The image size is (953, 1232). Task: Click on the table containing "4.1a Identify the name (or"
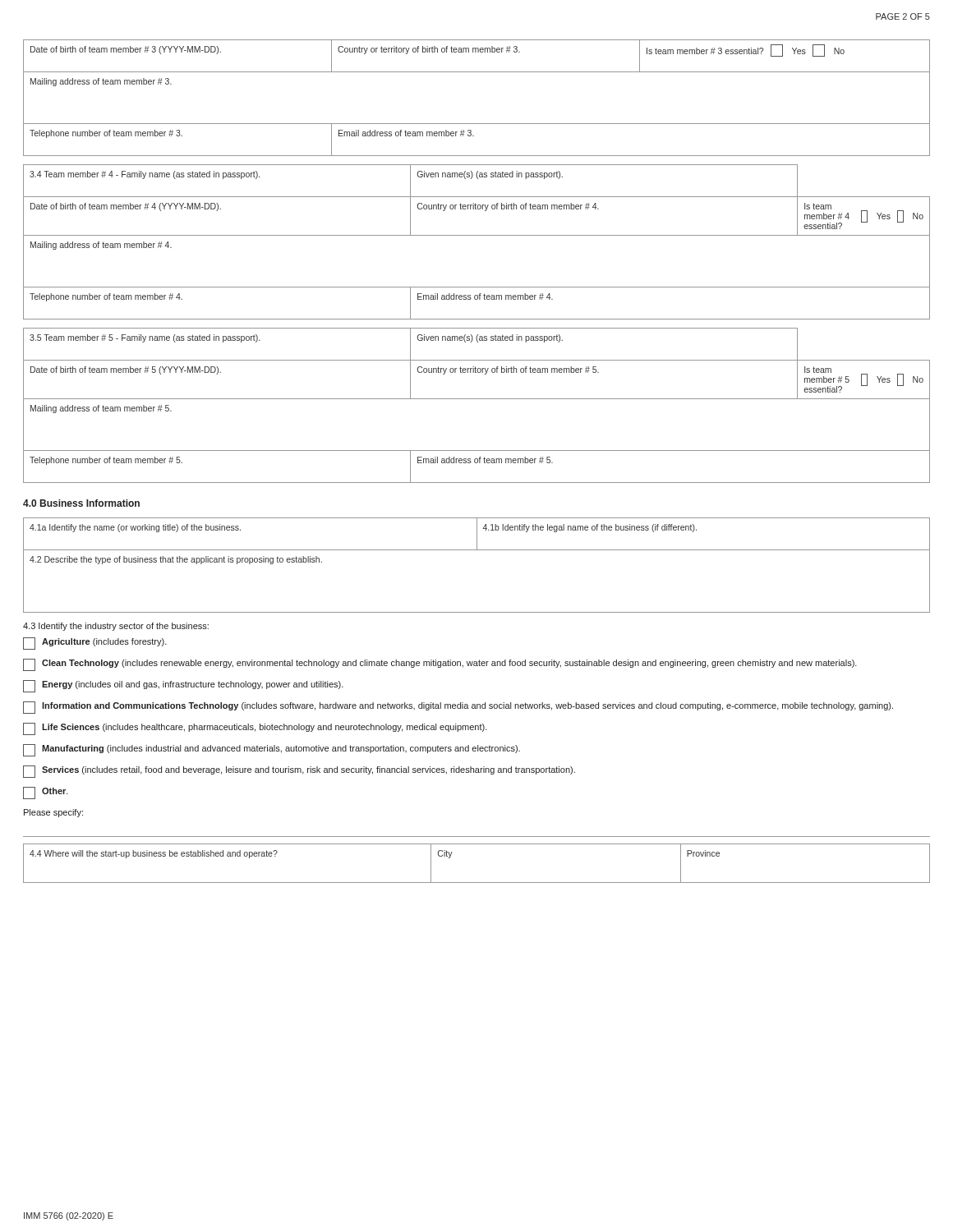tap(476, 565)
